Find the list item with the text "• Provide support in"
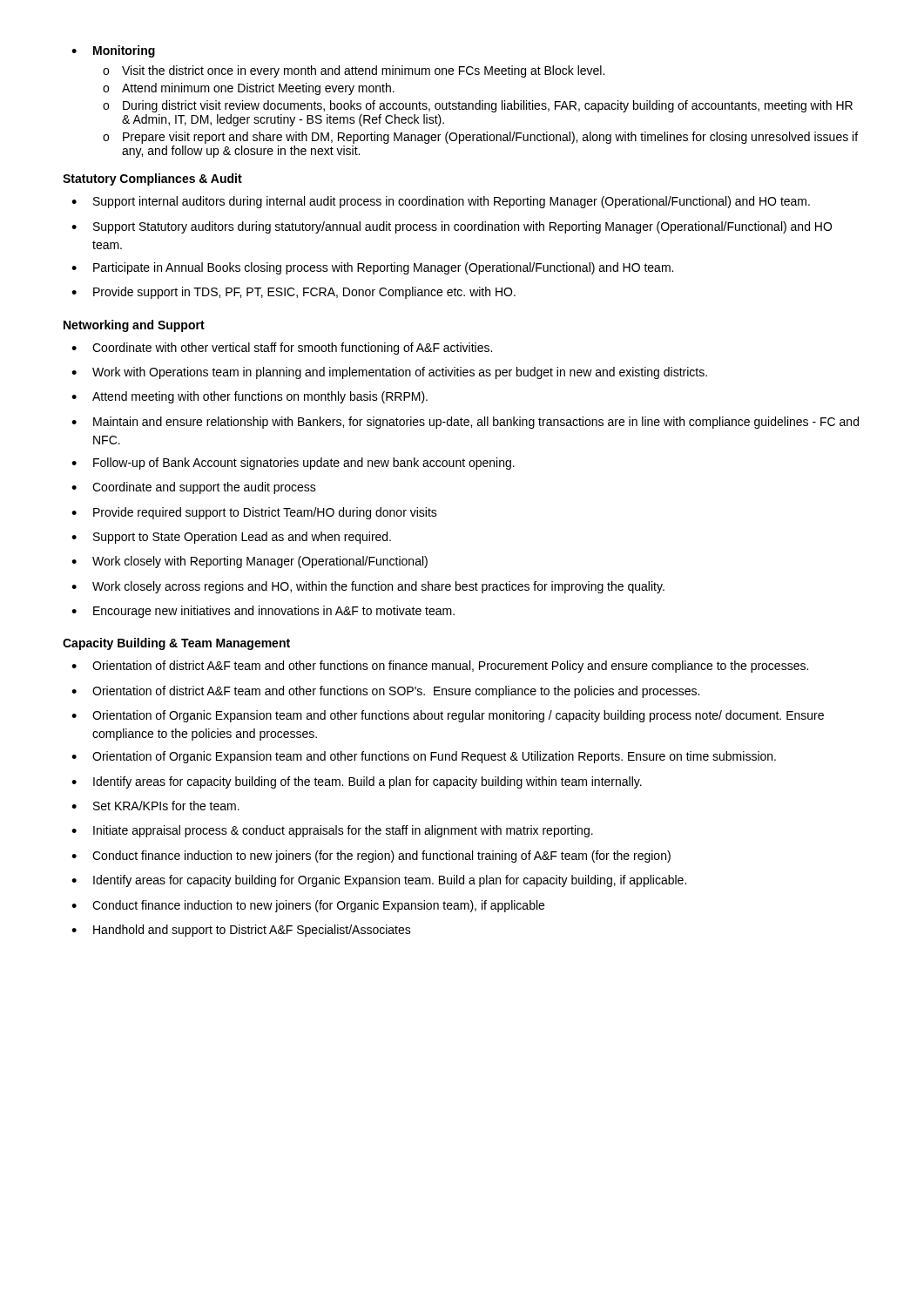The image size is (924, 1307). click(466, 294)
